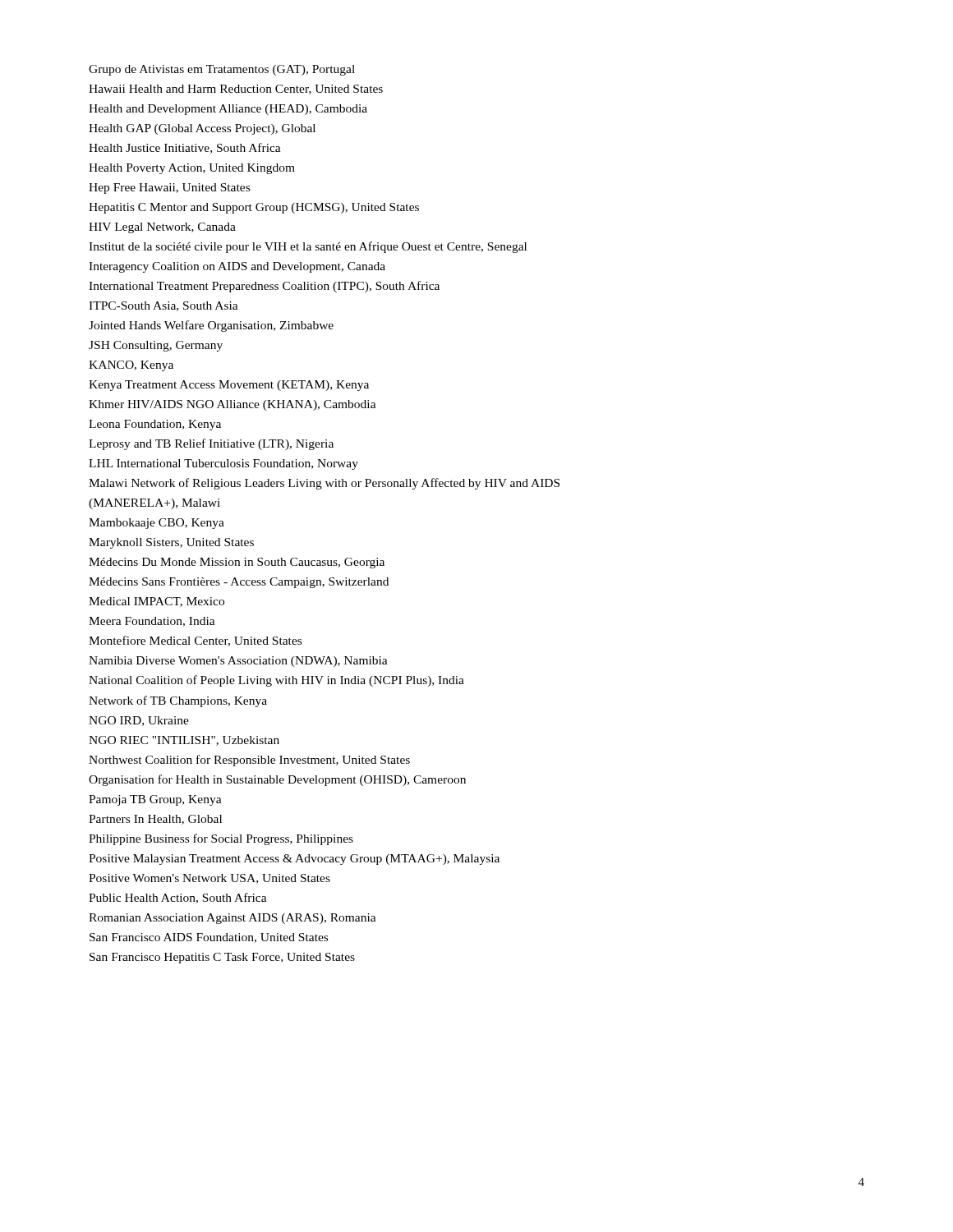Locate the list item with the text "Health Poverty Action, United Kingdom"
This screenshot has width=953, height=1232.
192,167
